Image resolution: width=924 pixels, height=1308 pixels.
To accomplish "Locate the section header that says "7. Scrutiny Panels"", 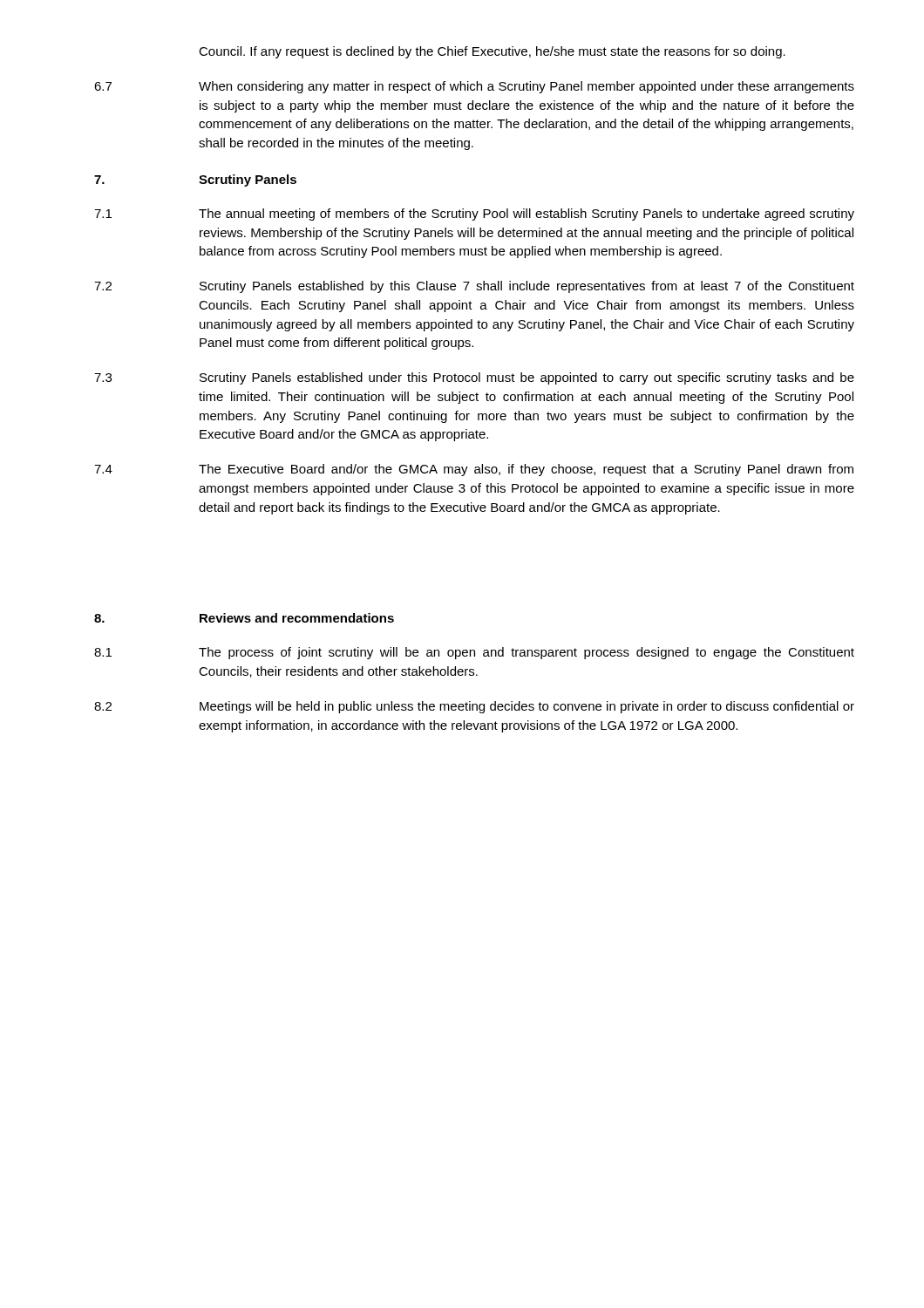I will (196, 179).
